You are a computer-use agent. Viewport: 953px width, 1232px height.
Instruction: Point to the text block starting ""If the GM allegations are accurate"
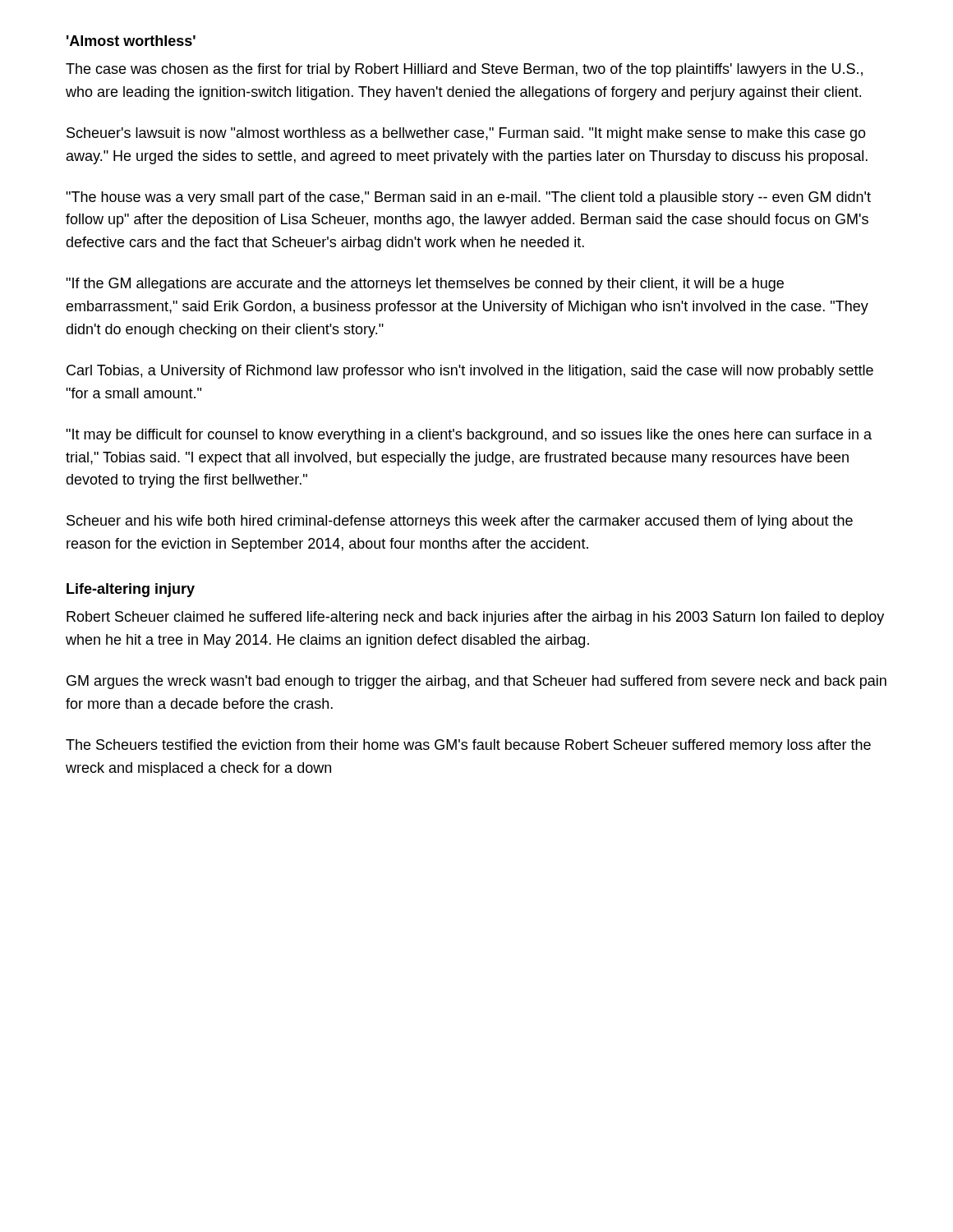click(467, 306)
